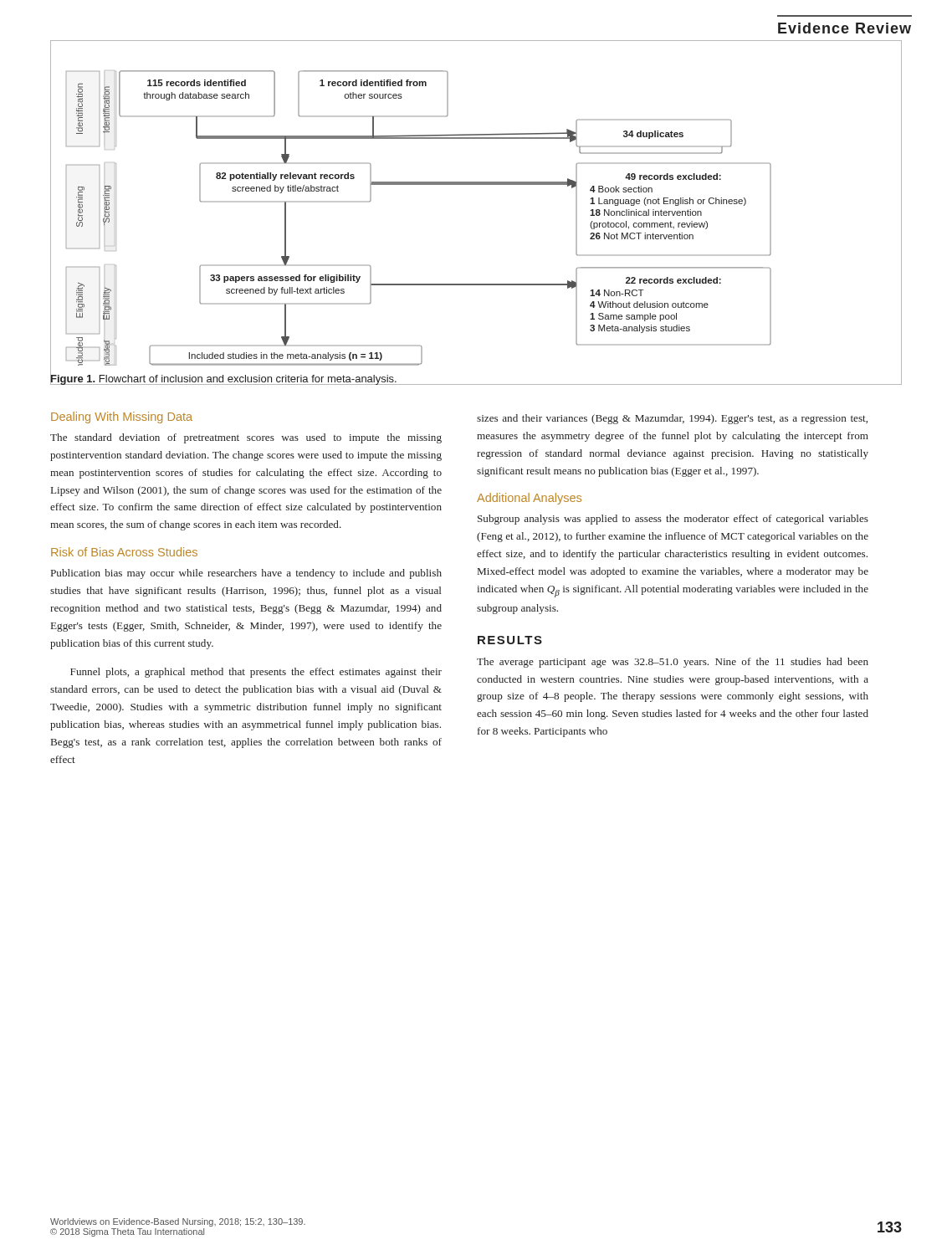Point to the passage starting "The average participant age was 32.8–51.0 years."
Screen dimensions: 1255x952
coord(673,696)
